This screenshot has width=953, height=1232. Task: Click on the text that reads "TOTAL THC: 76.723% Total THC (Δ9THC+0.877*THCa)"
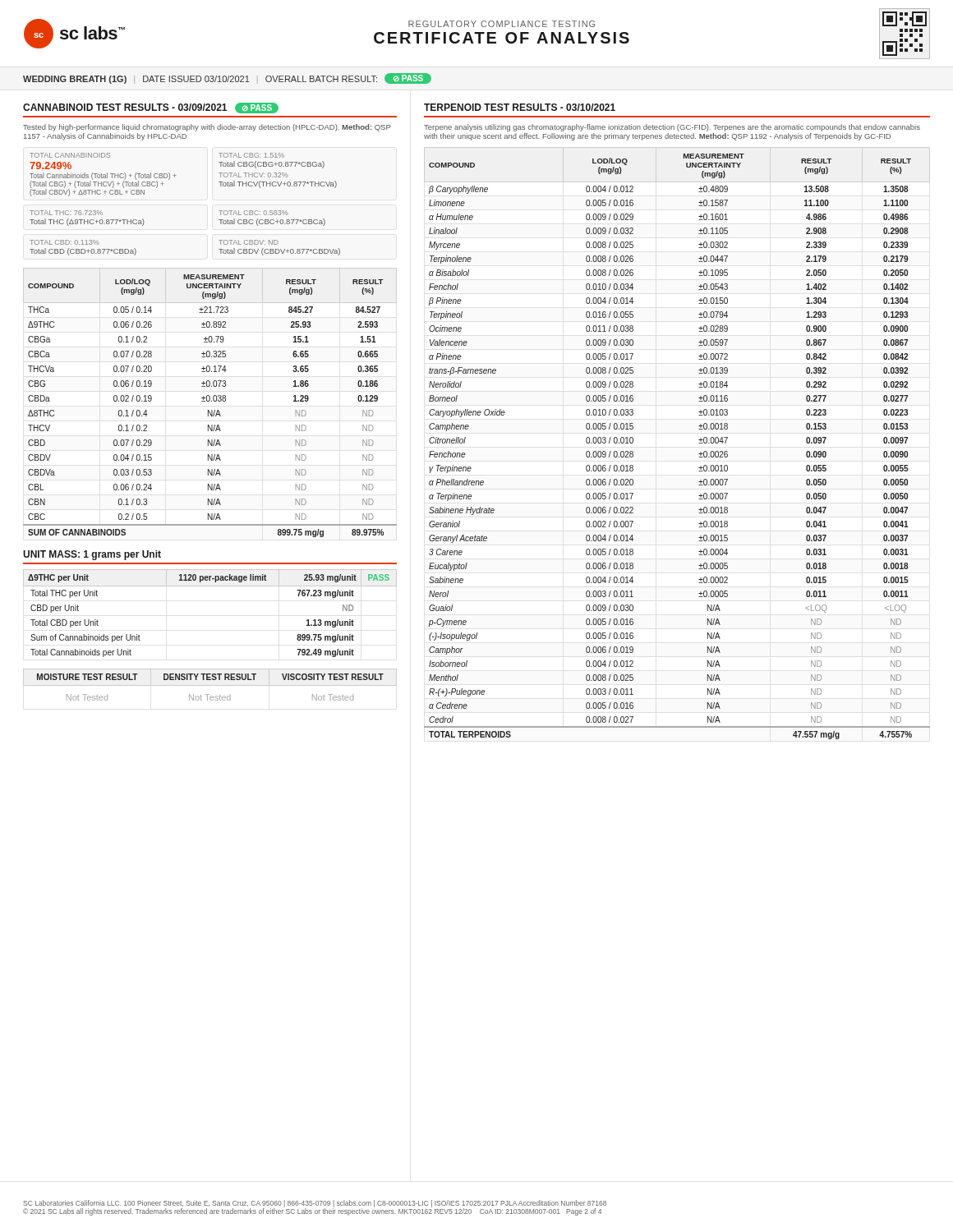tap(115, 217)
